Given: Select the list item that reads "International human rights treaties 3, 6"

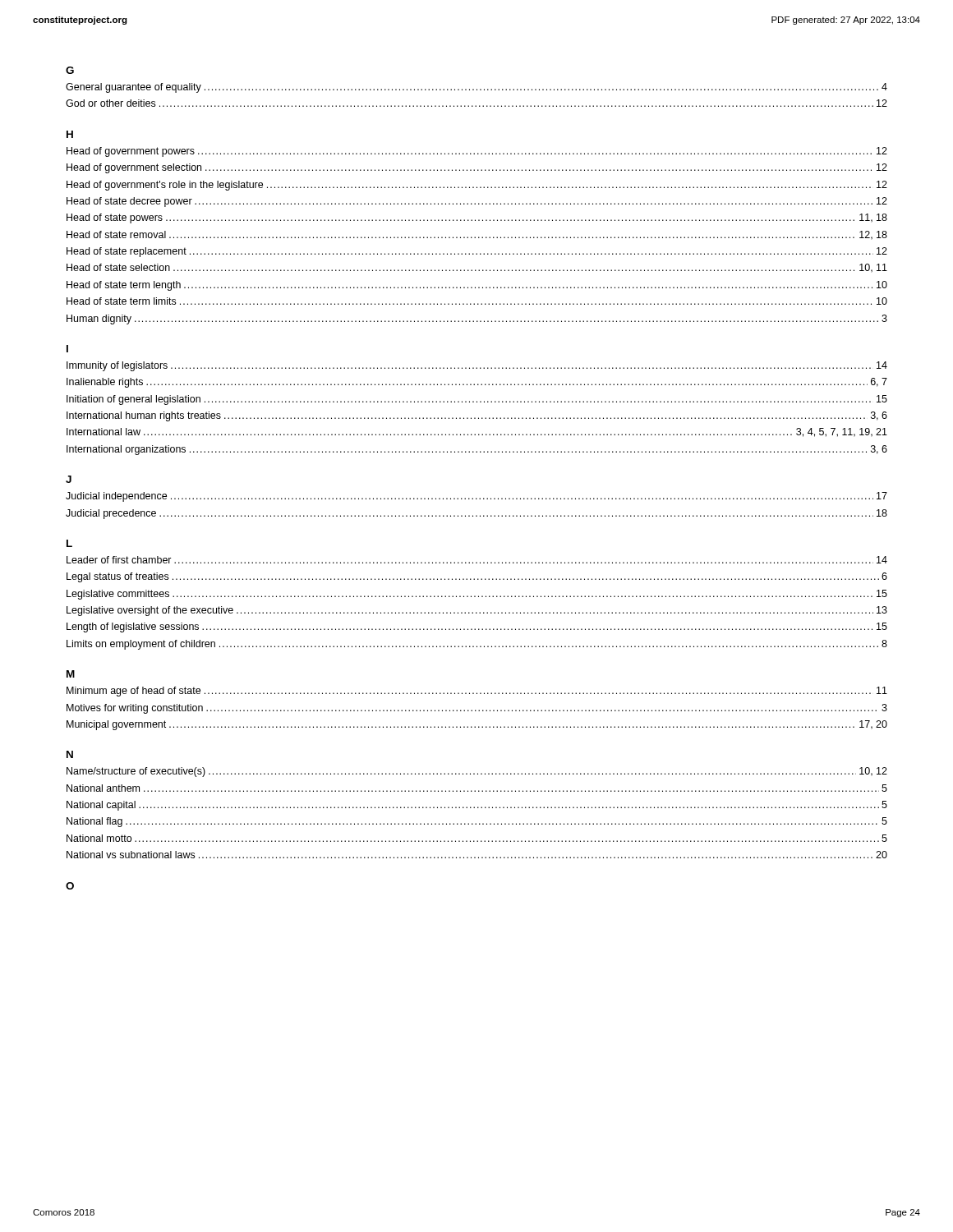Looking at the screenshot, I should click(x=476, y=417).
